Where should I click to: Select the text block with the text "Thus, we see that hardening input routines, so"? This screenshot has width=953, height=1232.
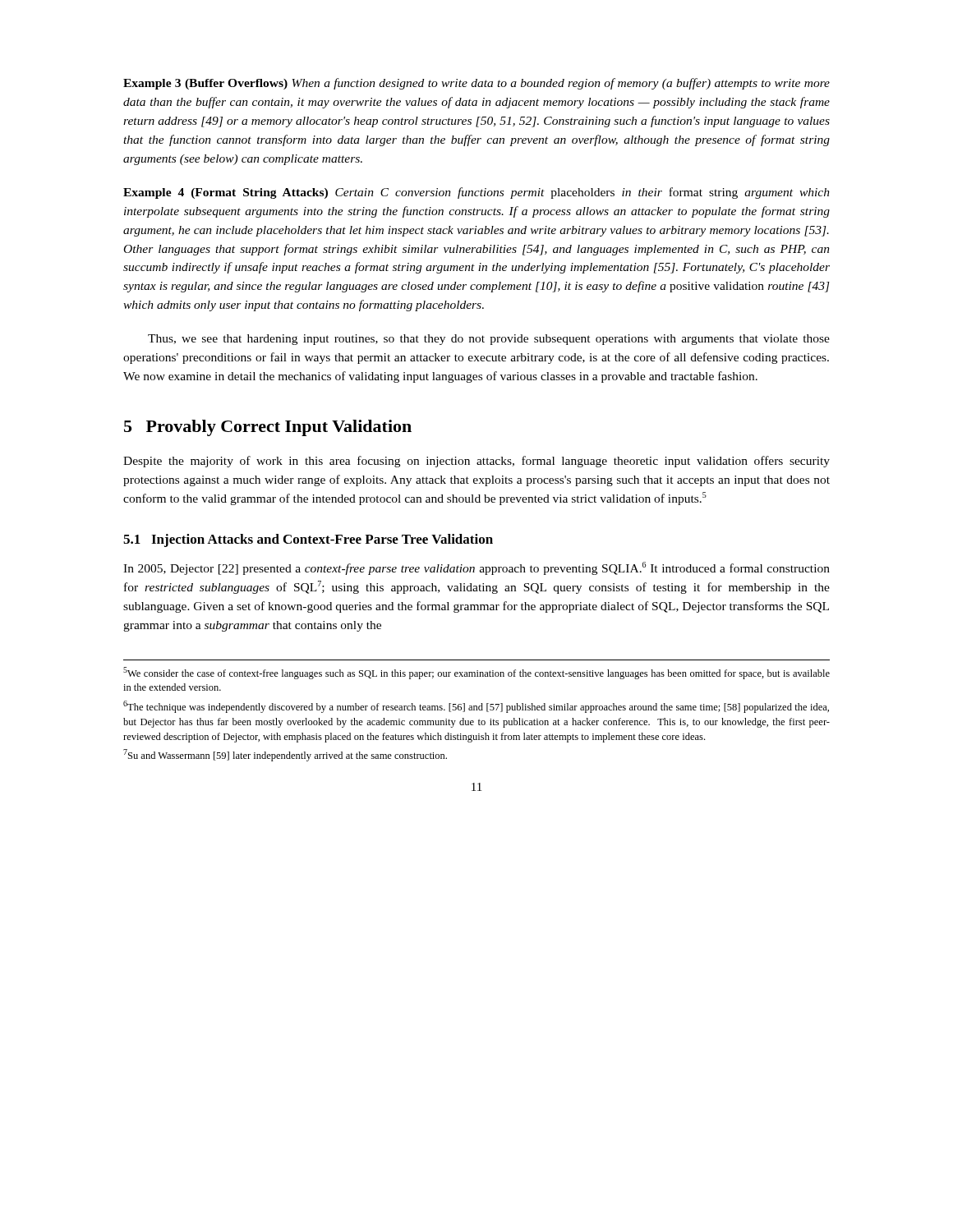[x=476, y=358]
